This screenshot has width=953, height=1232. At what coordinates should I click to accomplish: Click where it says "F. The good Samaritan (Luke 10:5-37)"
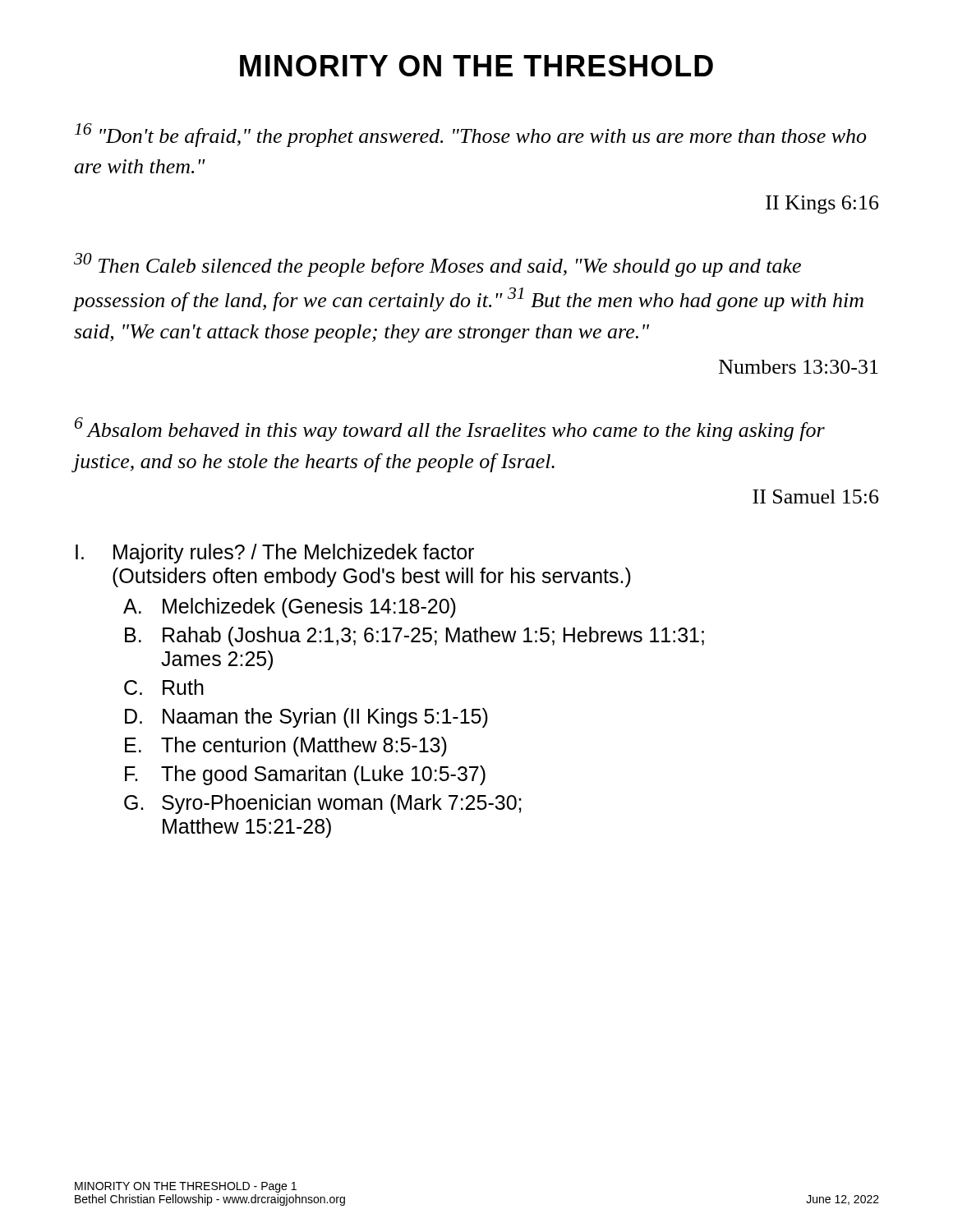tap(305, 774)
